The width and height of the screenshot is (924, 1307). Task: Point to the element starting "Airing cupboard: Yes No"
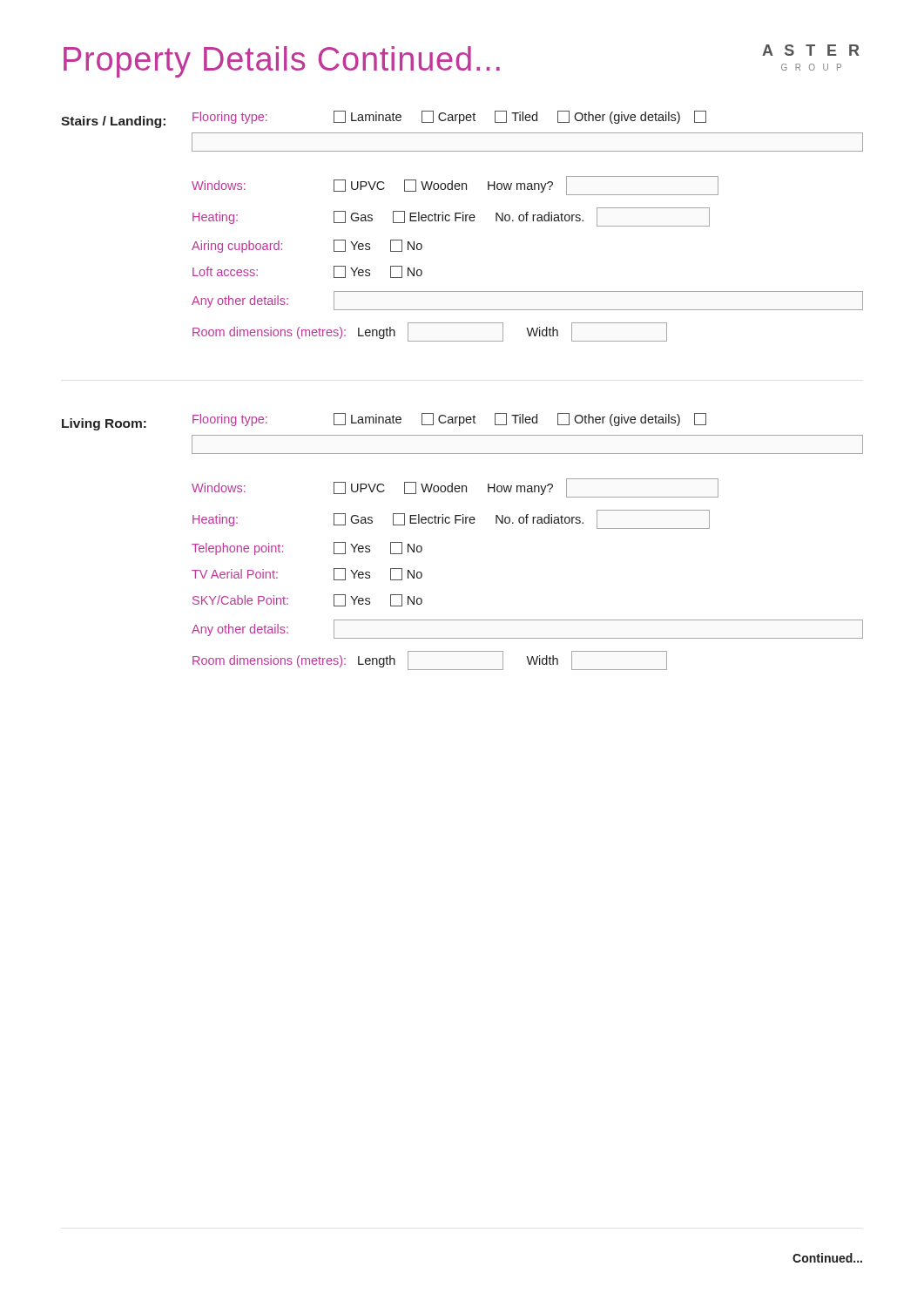[236, 246]
